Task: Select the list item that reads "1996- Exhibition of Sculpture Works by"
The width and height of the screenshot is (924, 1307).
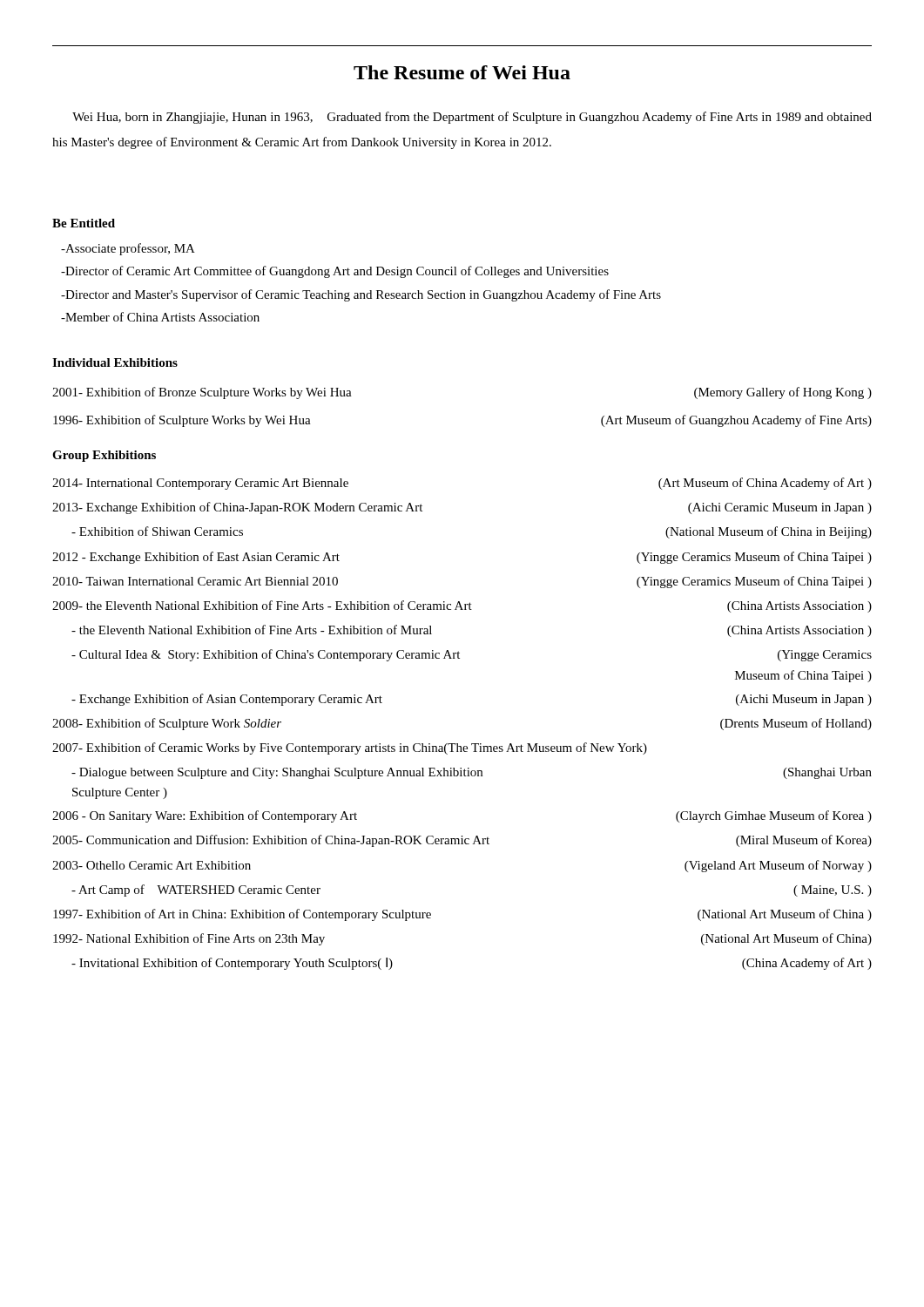Action: [180, 420]
